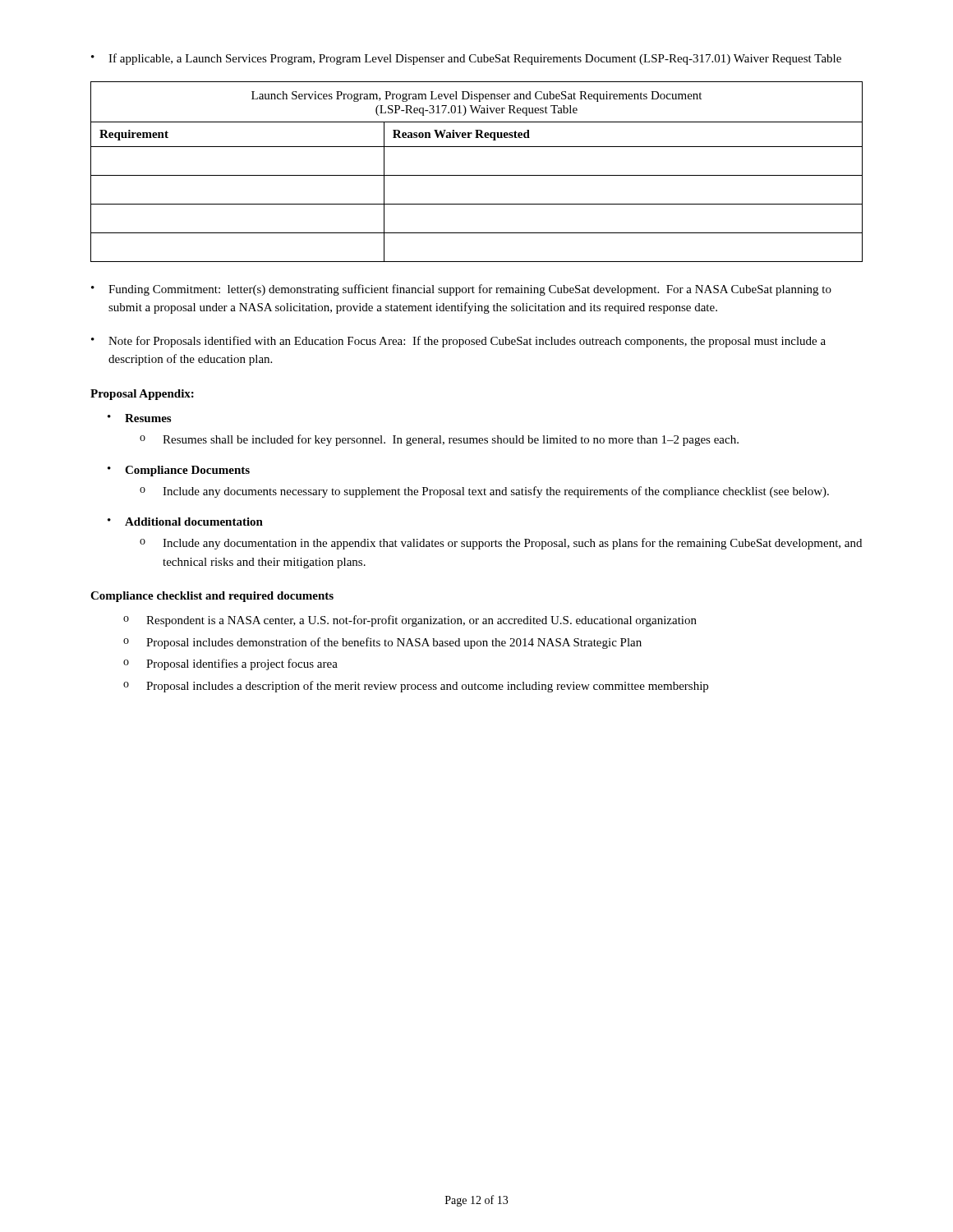Screen dimensions: 1232x953
Task: Find the block on this page that starts "• Funding Commitment: letter(s) demonstrating sufficient financial"
Action: pos(476,298)
